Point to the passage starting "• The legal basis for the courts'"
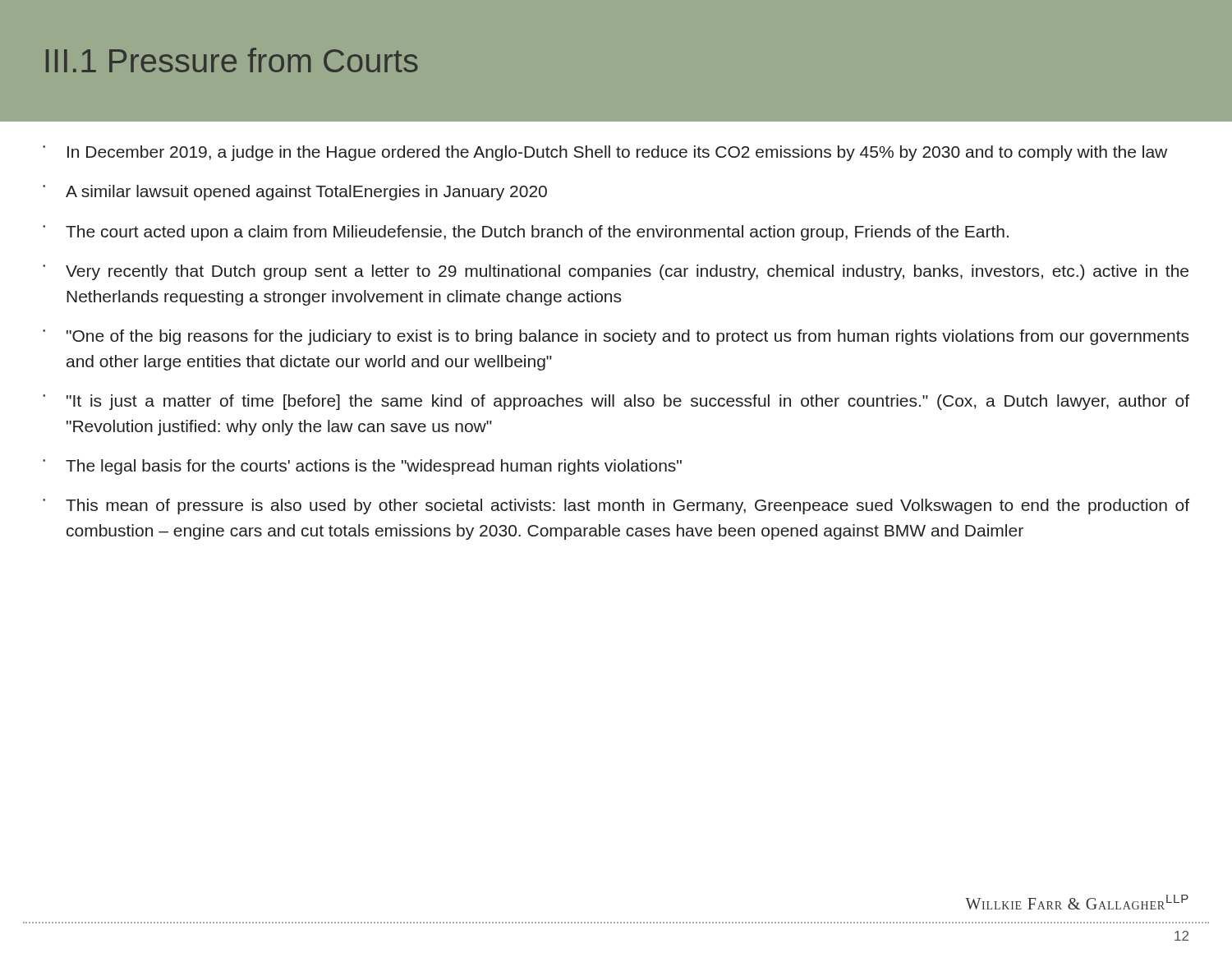The height and width of the screenshot is (953, 1232). pos(616,466)
